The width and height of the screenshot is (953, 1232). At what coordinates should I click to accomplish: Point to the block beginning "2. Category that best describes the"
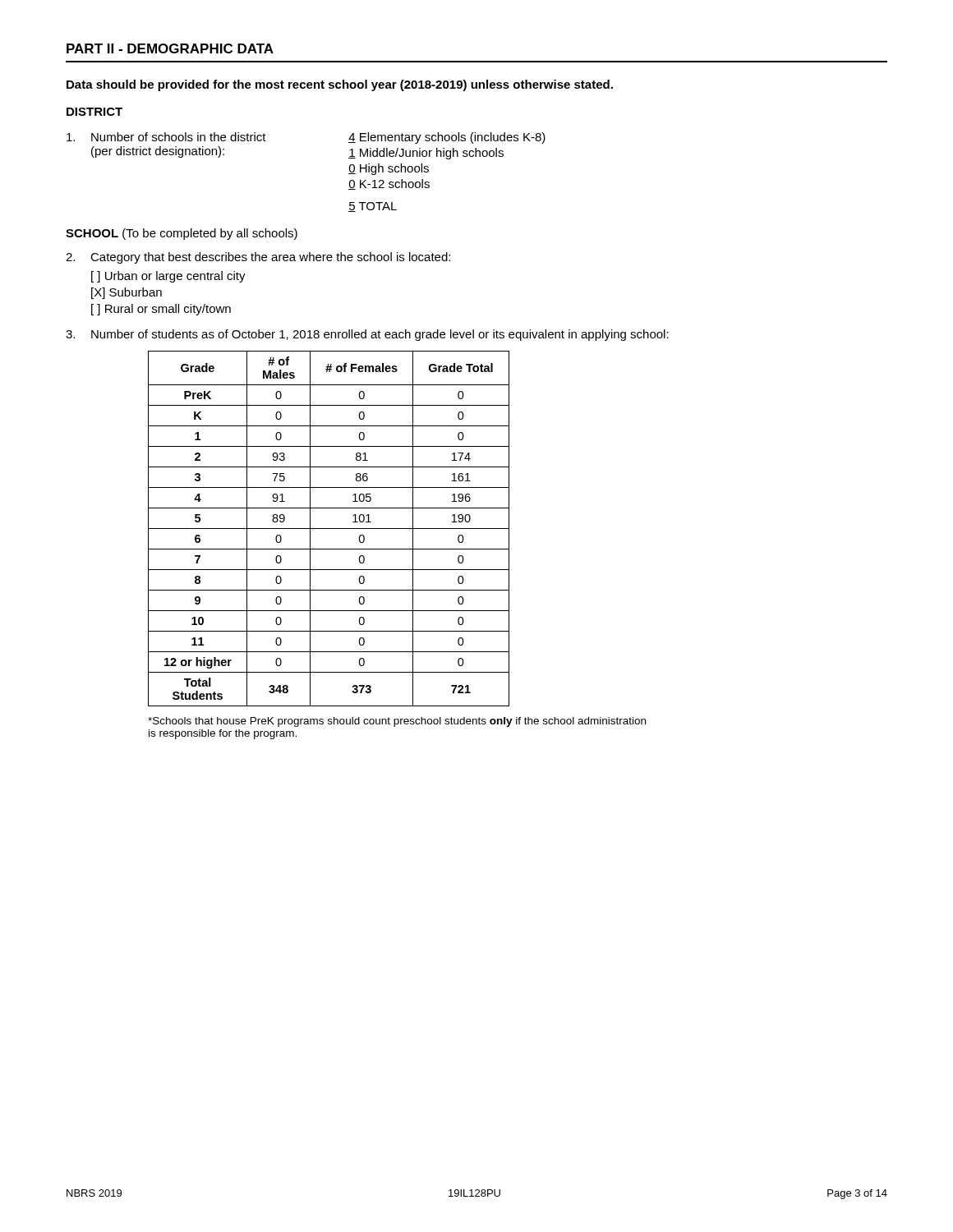coord(259,257)
